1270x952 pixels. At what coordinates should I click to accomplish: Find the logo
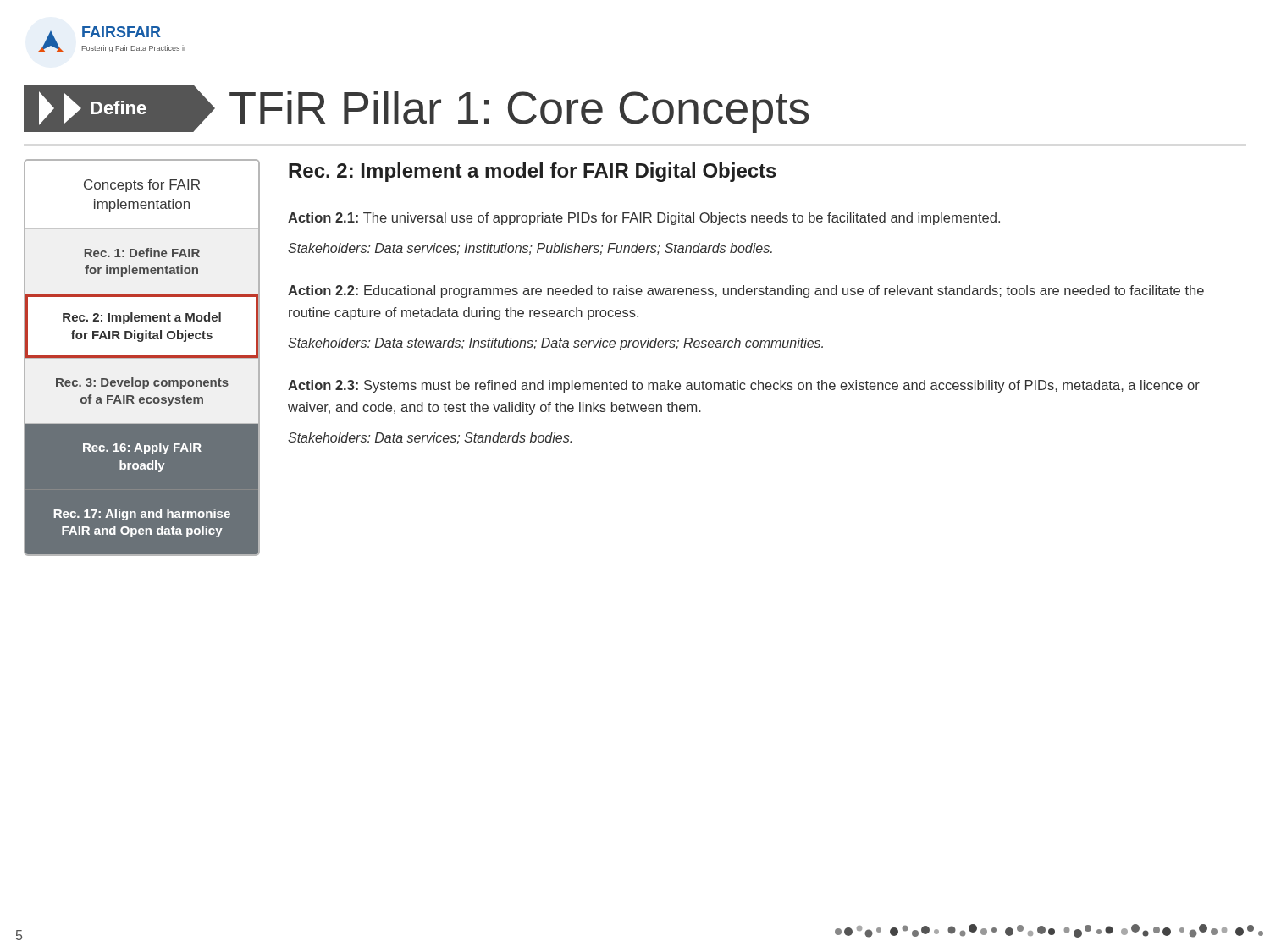104,43
